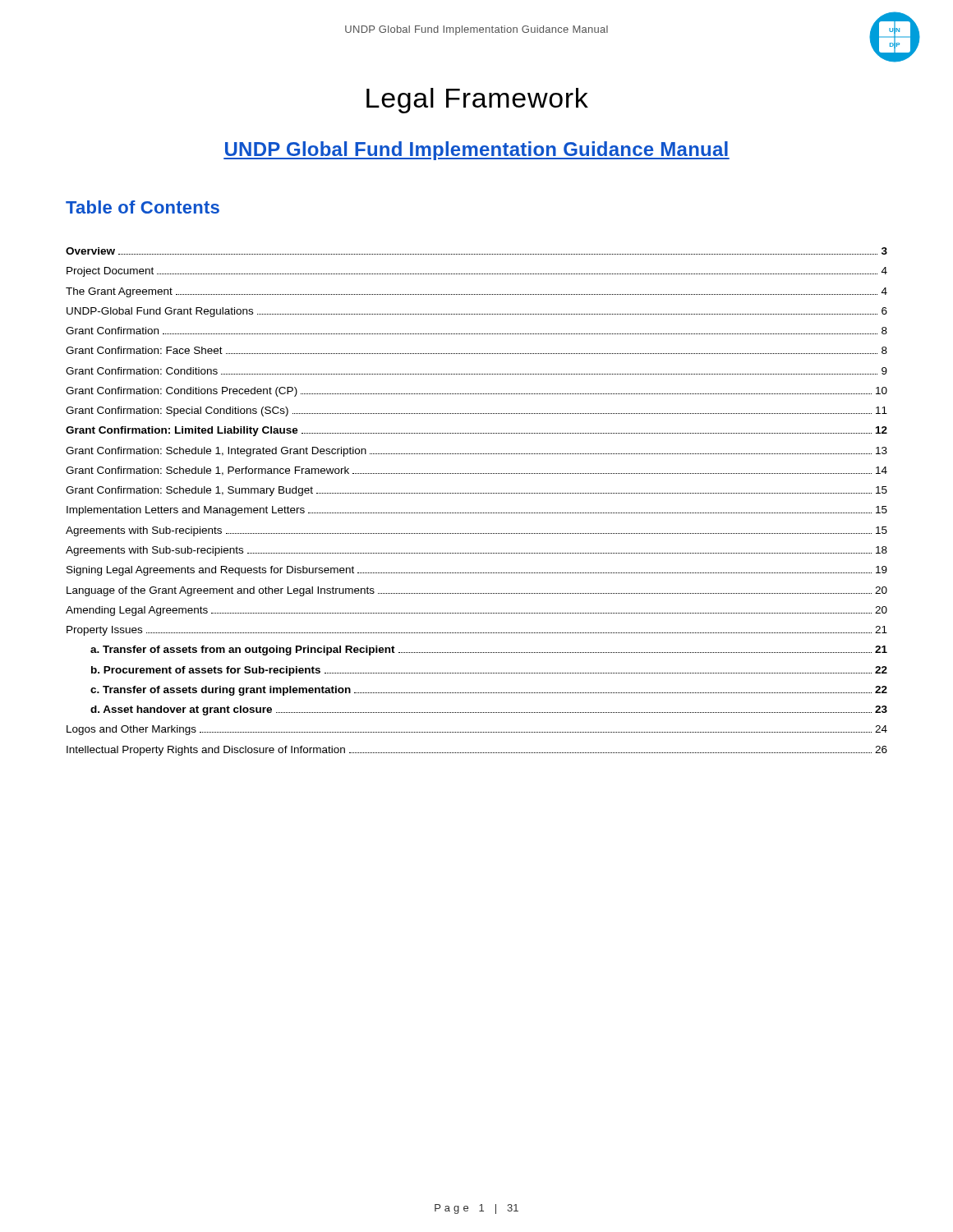Point to "Implementation Letters and Management Letters 15"
Screen dimensions: 1232x953
pyautogui.click(x=476, y=511)
